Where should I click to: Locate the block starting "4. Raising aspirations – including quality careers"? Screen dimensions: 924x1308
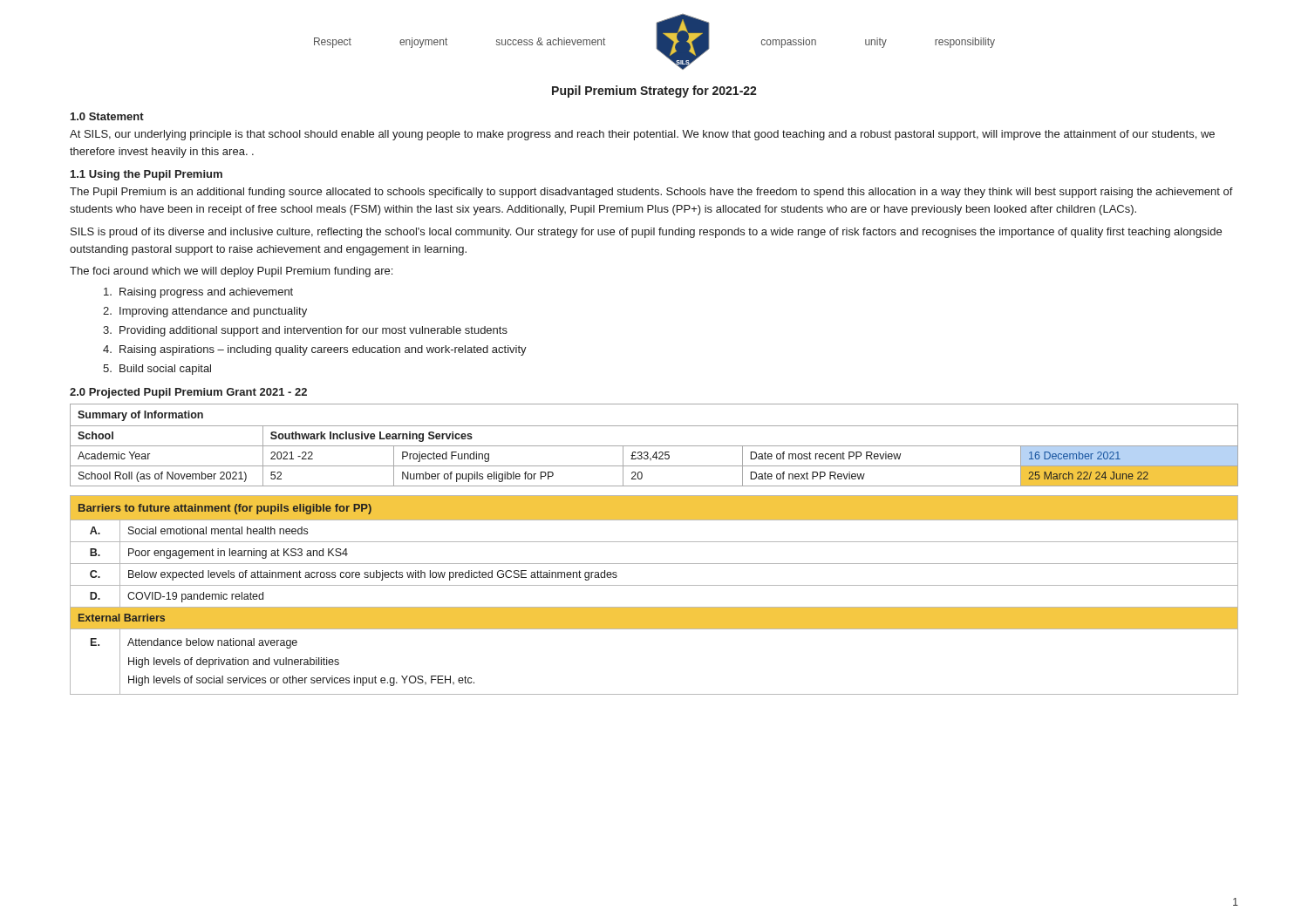tap(315, 349)
